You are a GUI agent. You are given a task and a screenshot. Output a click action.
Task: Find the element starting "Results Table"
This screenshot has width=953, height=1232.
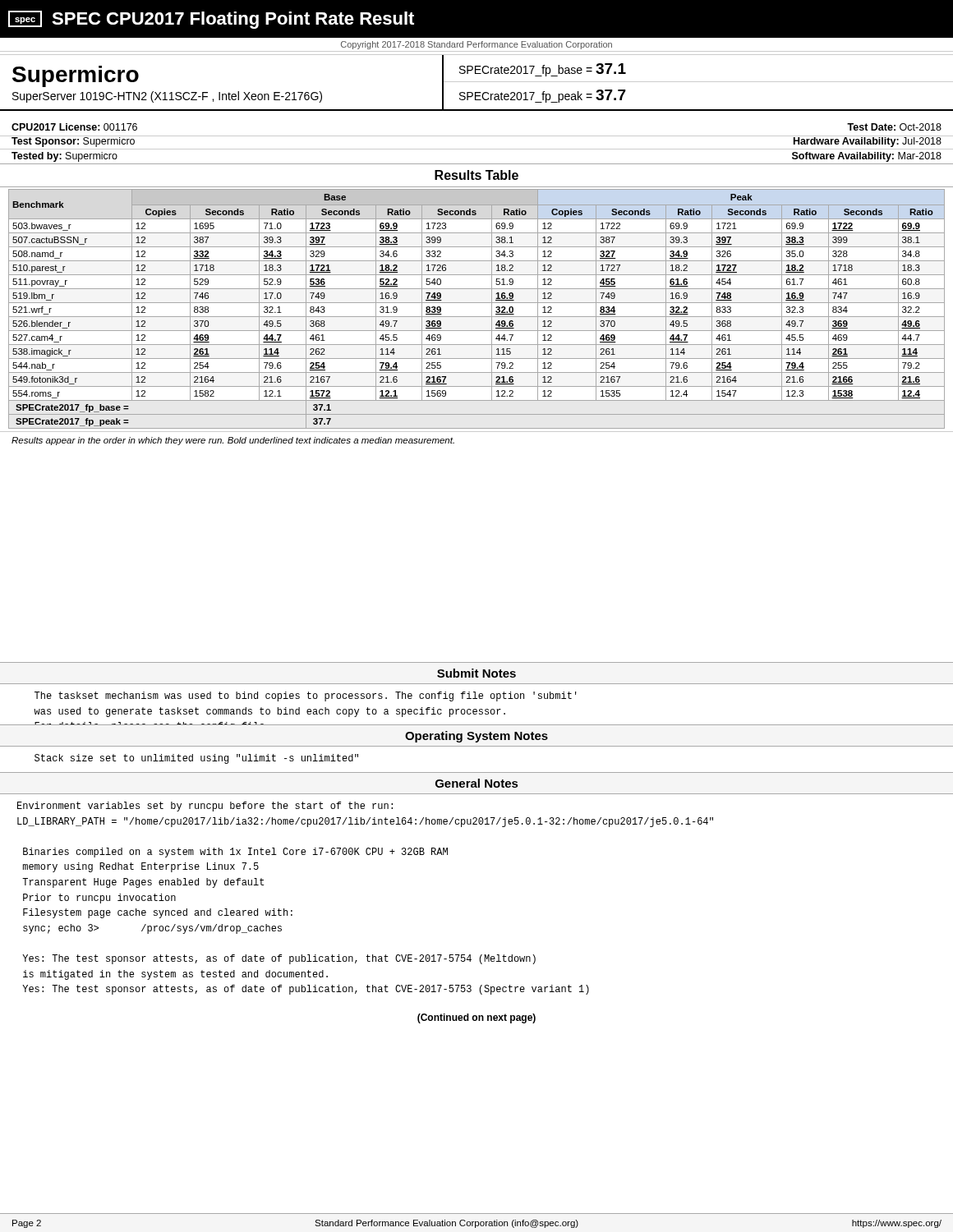pos(476,175)
